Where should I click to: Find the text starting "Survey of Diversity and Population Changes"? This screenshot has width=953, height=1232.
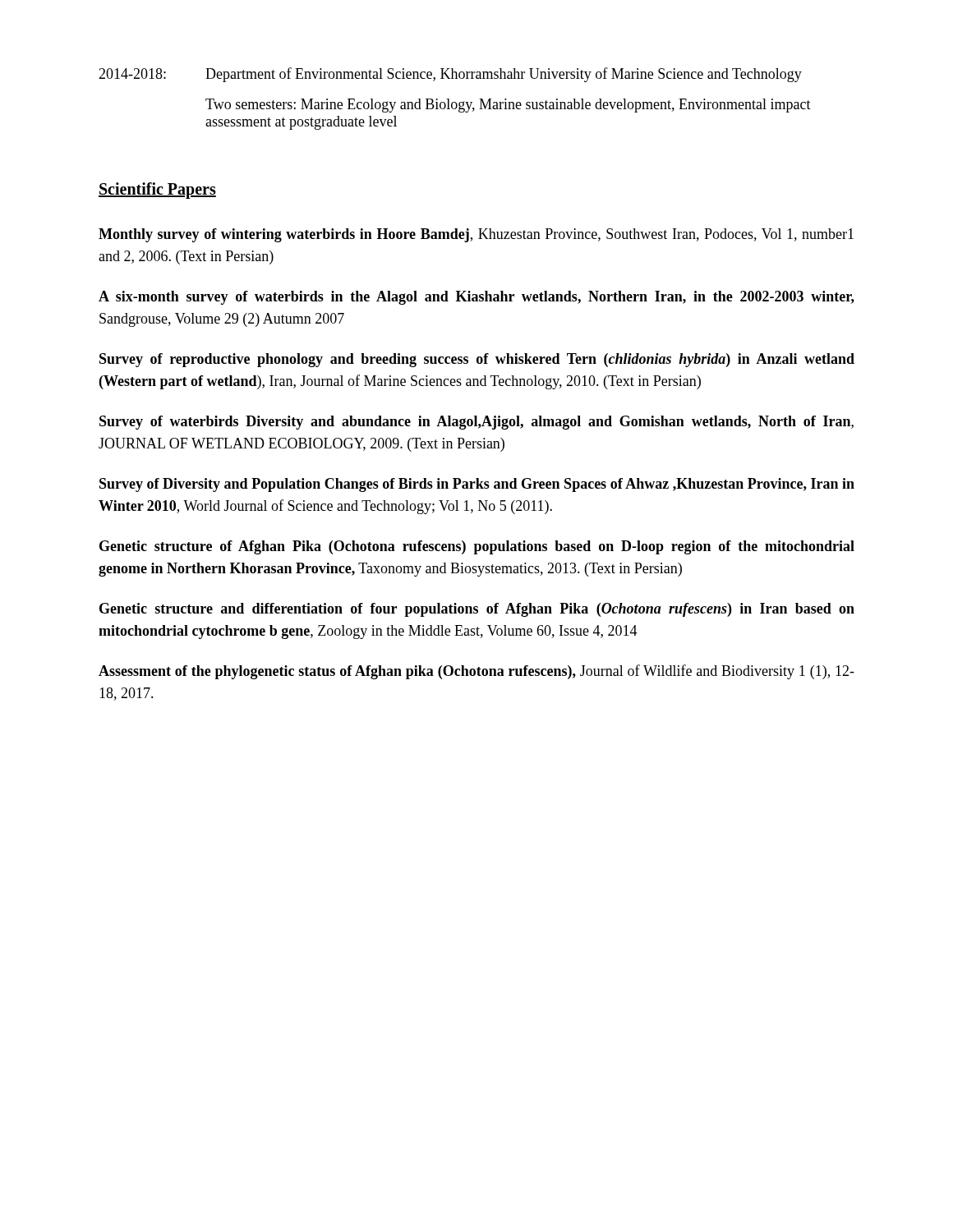coord(476,495)
